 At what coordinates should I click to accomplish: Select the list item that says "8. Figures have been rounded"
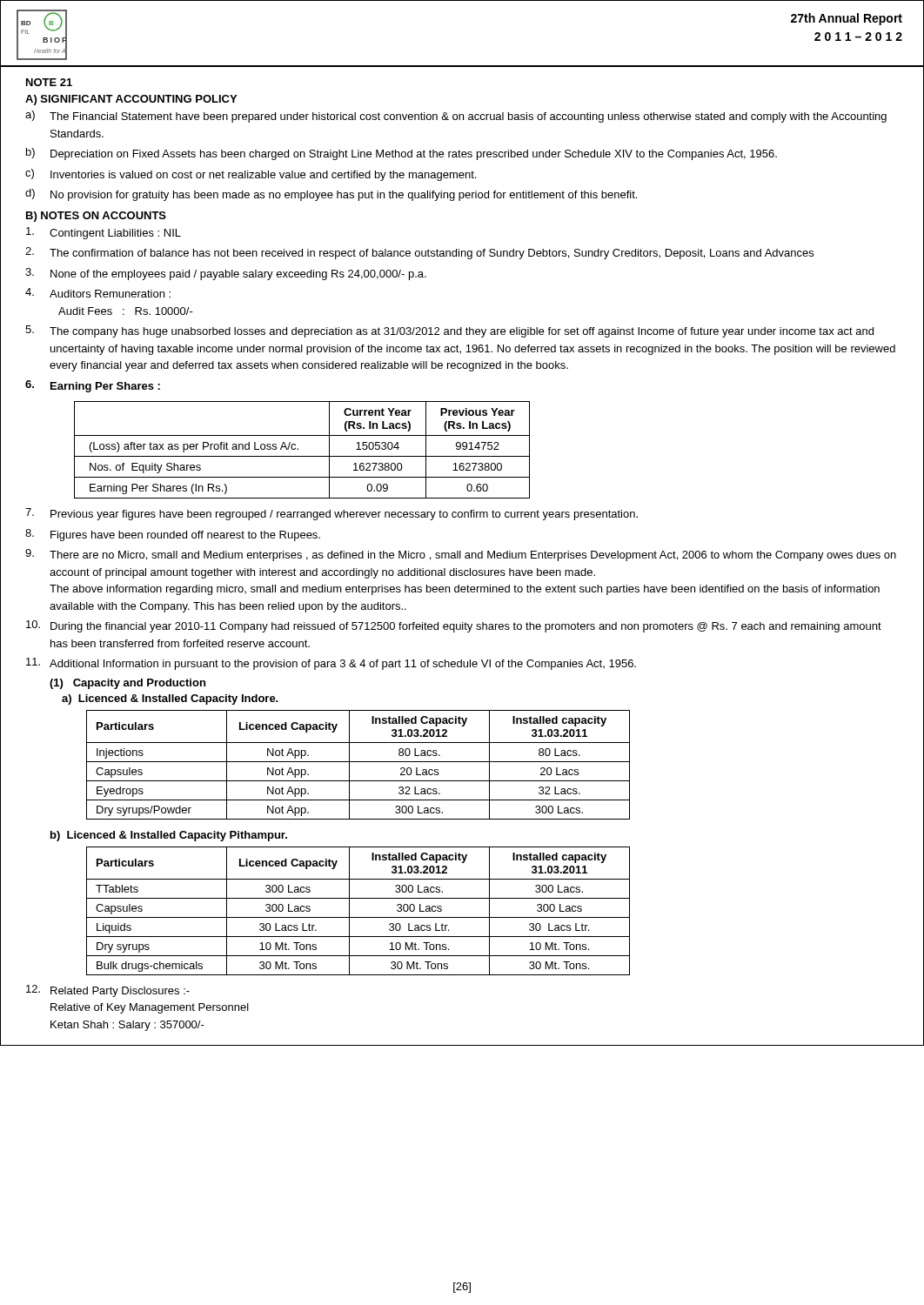173,535
